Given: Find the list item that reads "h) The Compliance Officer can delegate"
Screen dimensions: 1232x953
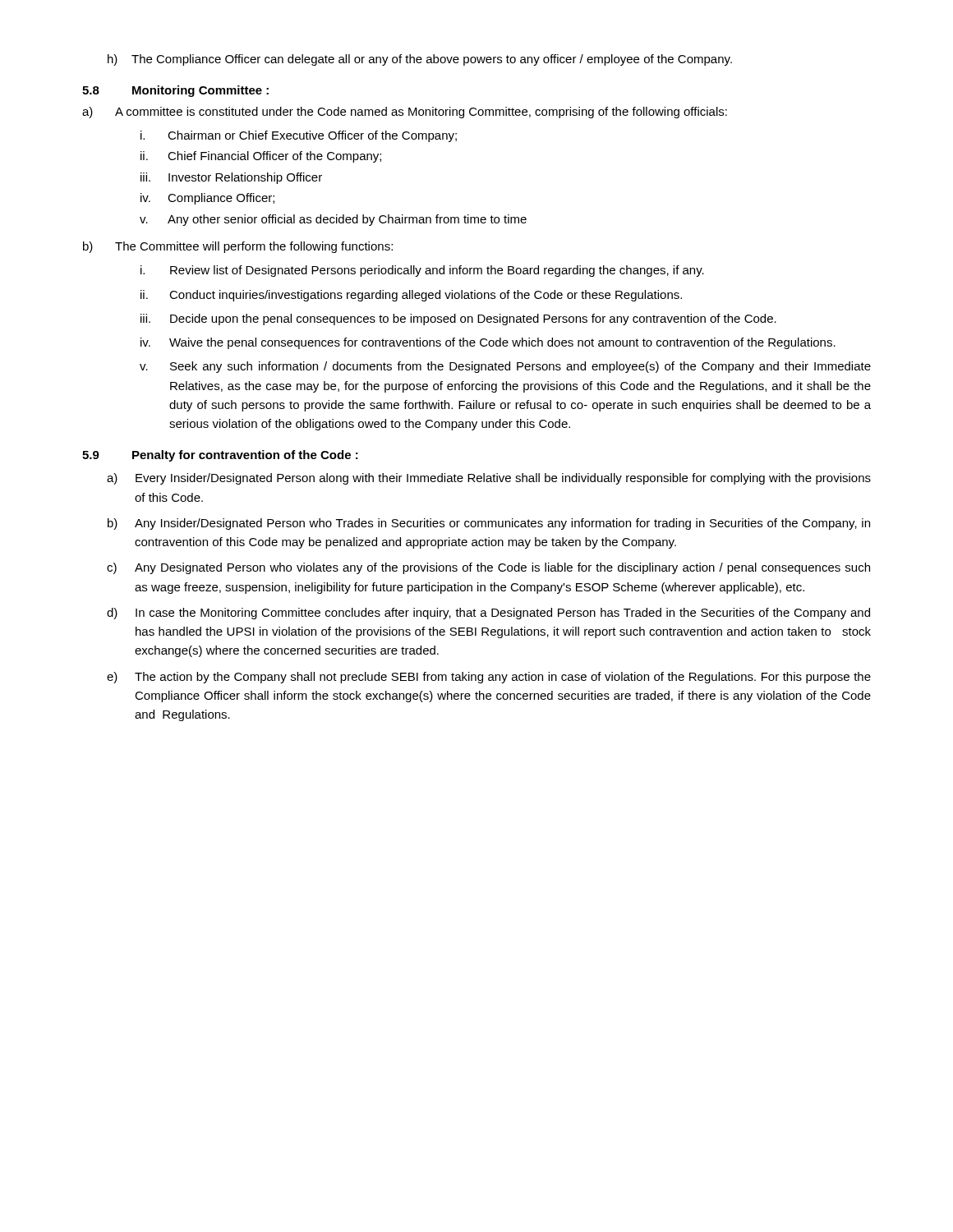Looking at the screenshot, I should [x=489, y=59].
